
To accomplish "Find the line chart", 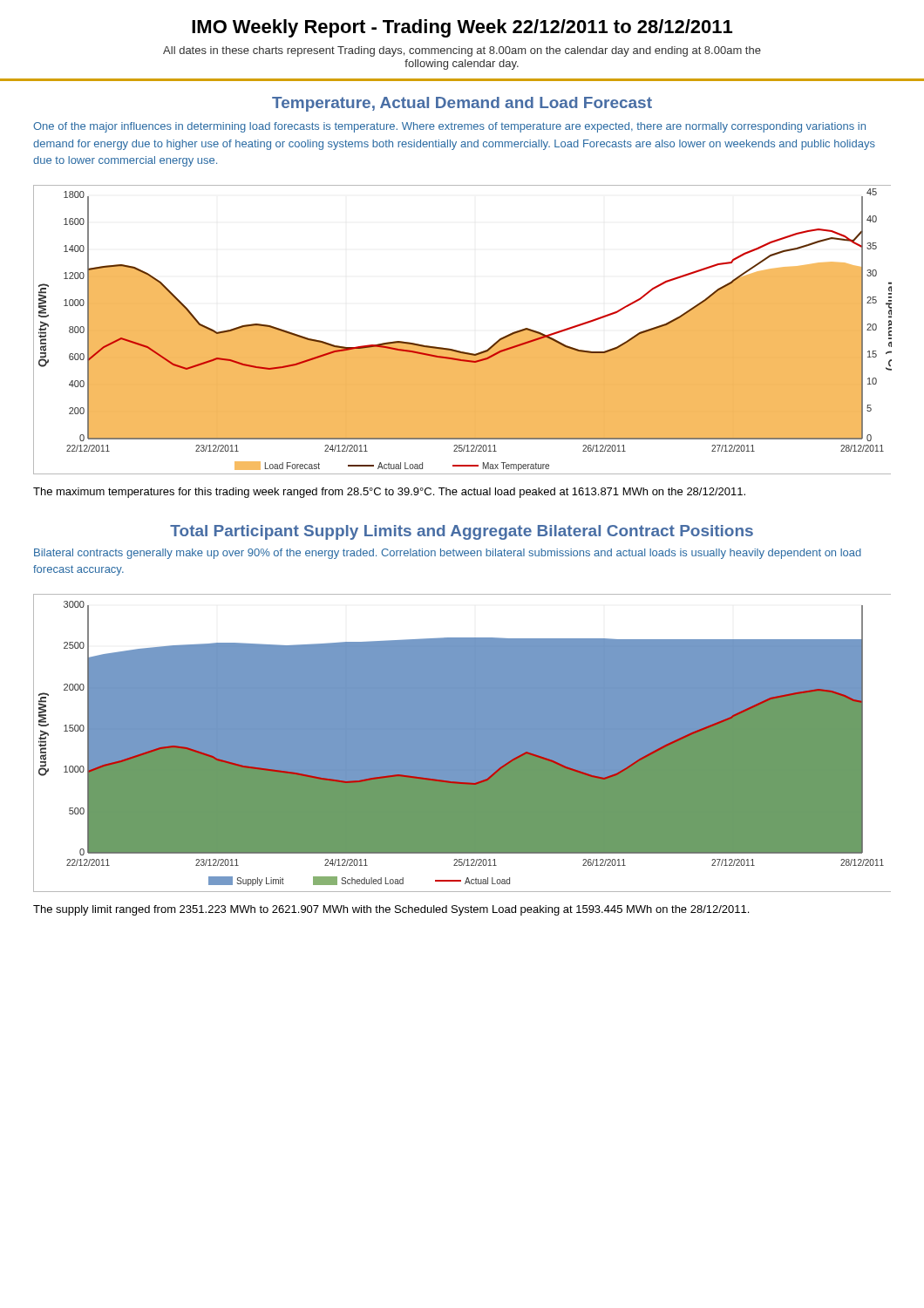I will point(462,329).
